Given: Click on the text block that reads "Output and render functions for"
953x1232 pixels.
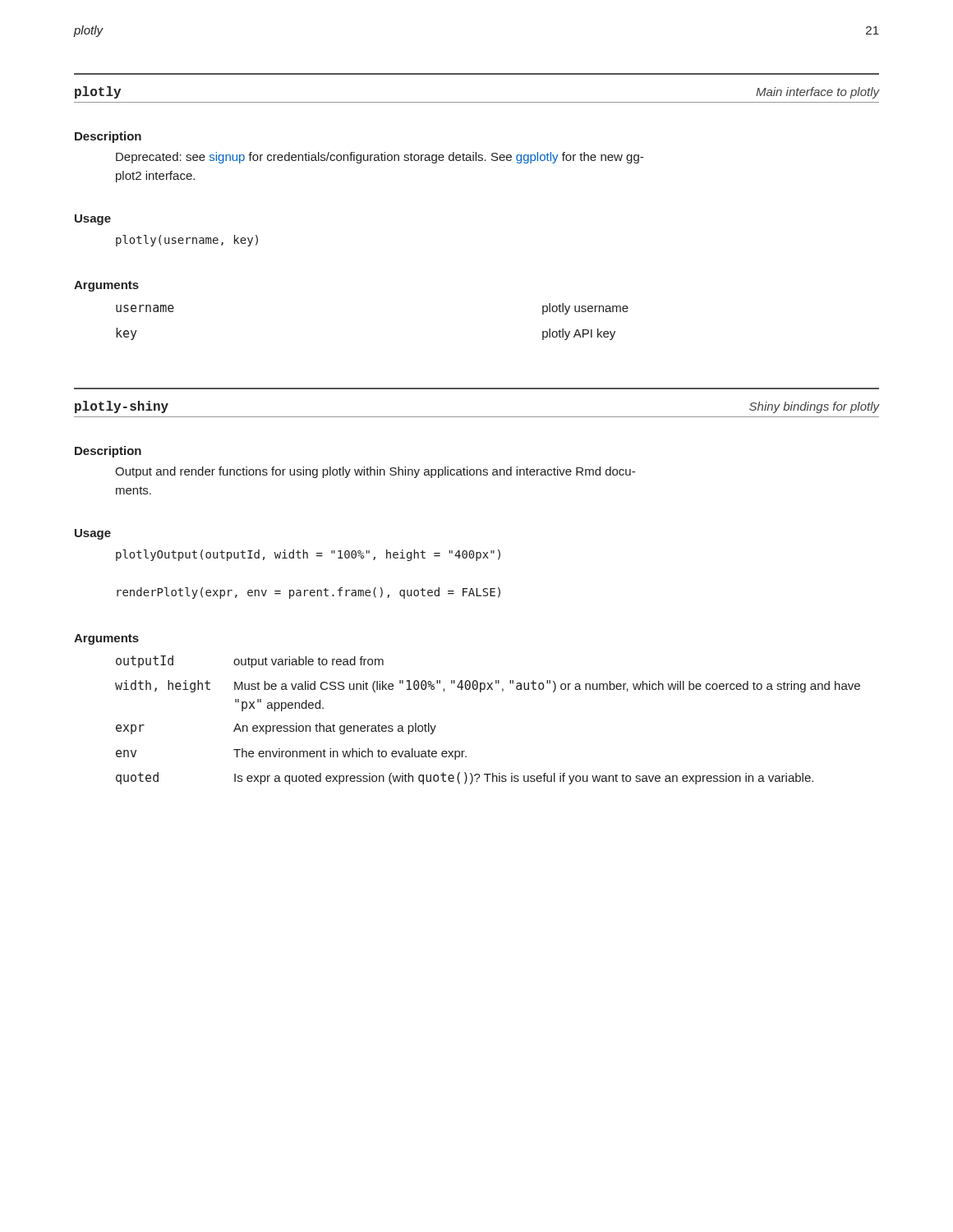Looking at the screenshot, I should pyautogui.click(x=375, y=480).
